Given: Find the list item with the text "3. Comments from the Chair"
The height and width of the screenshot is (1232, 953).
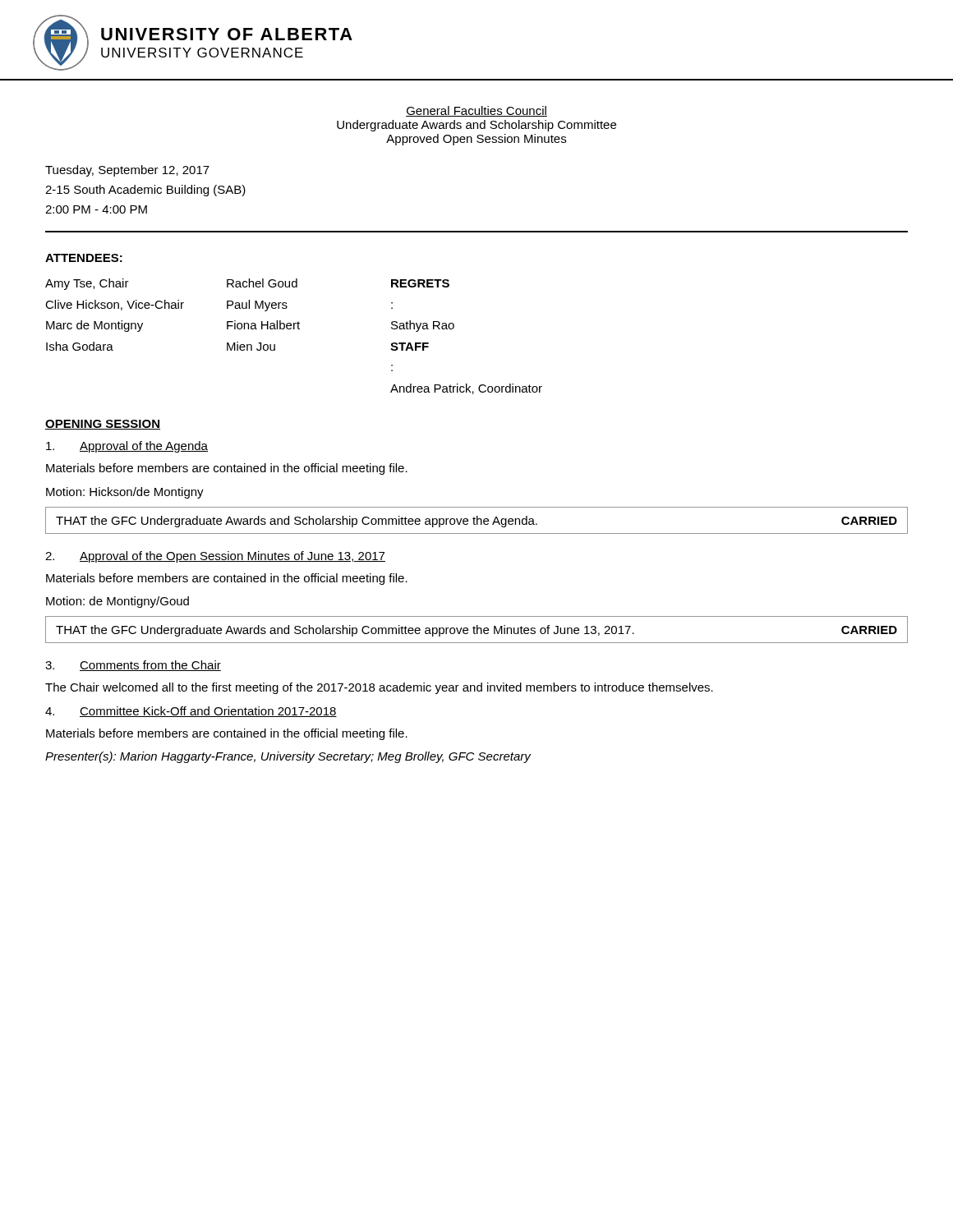Looking at the screenshot, I should [133, 666].
